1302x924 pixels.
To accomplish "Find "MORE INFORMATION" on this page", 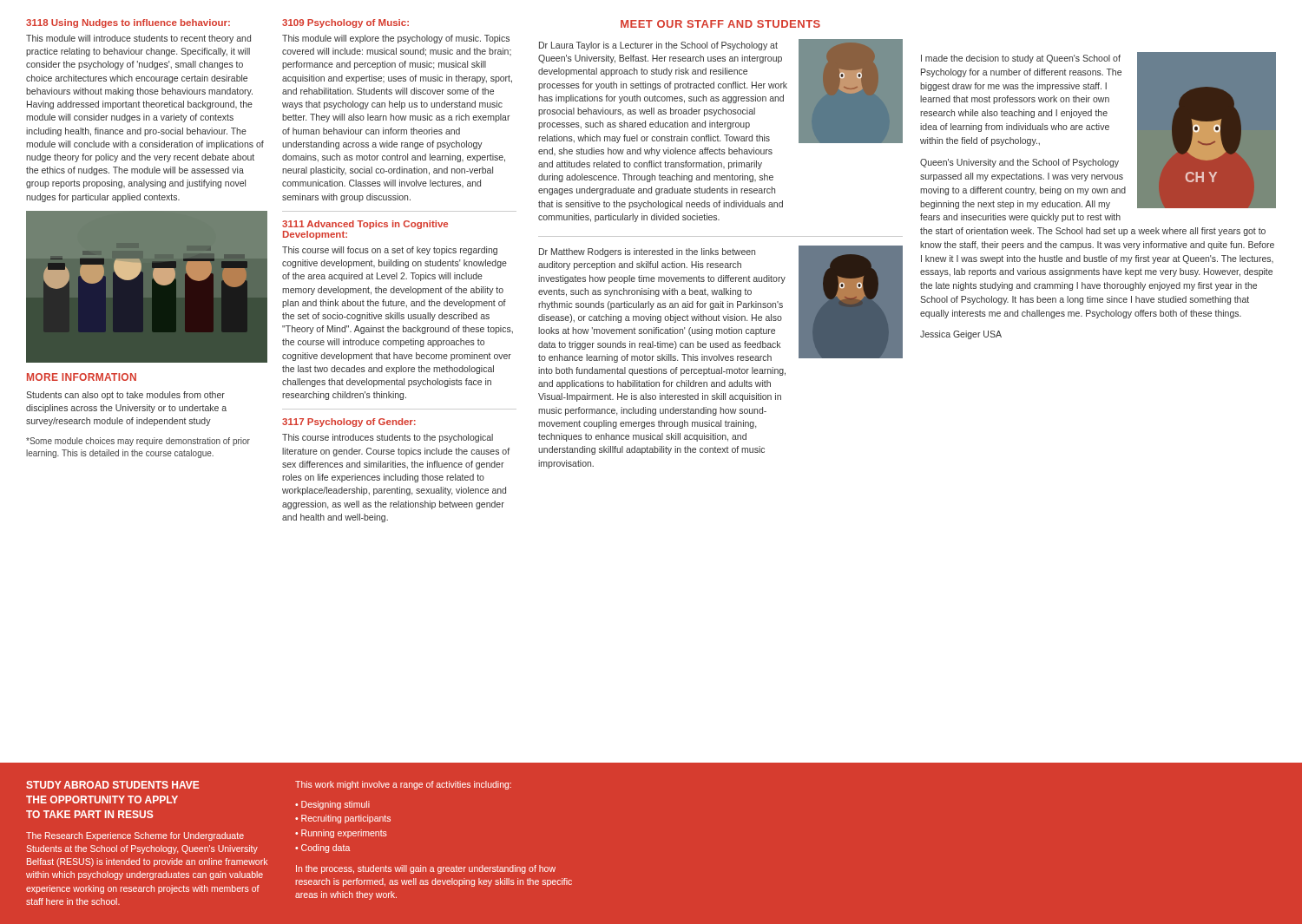I will tap(82, 377).
